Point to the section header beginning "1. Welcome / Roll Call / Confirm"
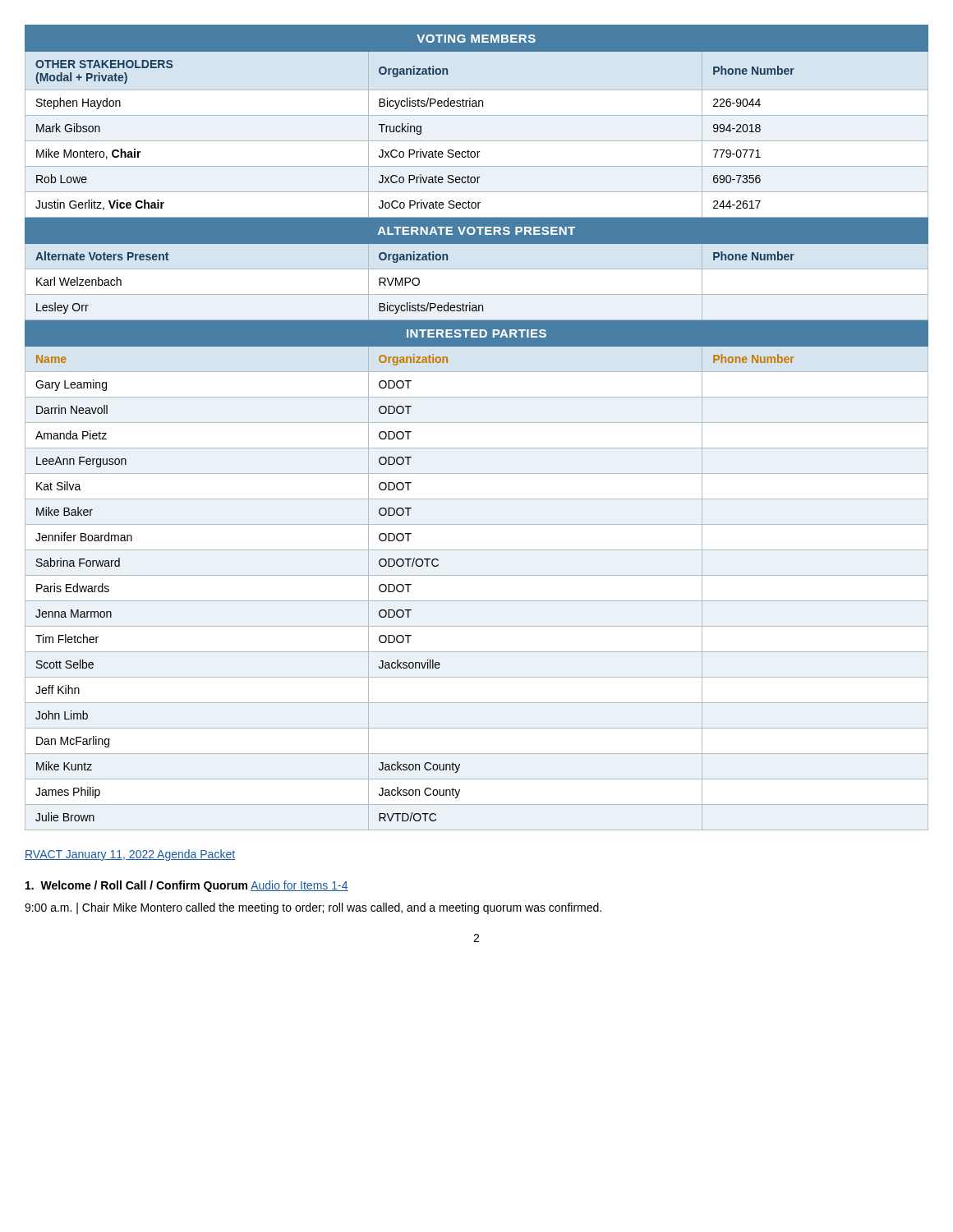 click(x=186, y=886)
